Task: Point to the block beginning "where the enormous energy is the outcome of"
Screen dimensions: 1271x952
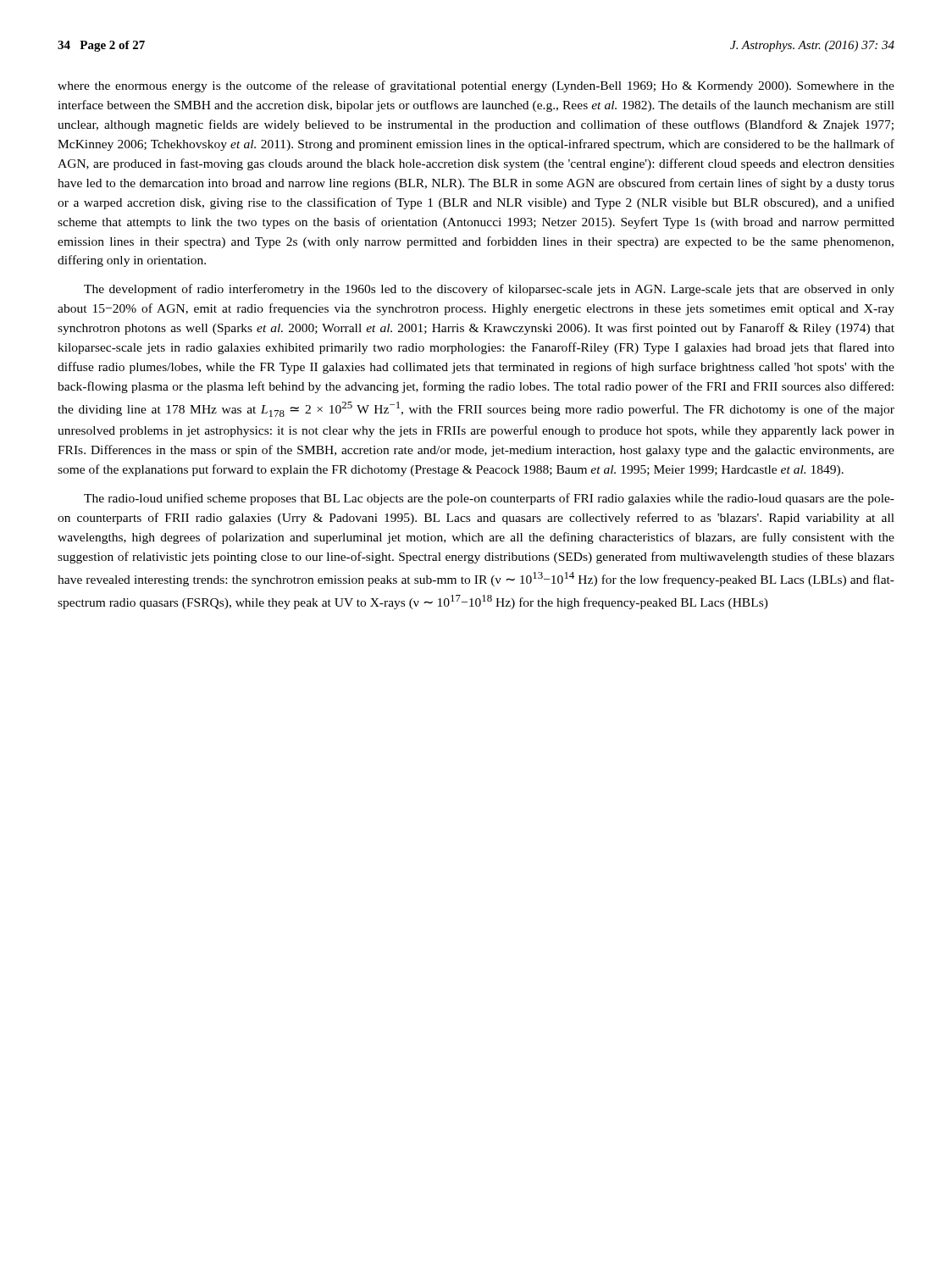Action: tap(476, 173)
